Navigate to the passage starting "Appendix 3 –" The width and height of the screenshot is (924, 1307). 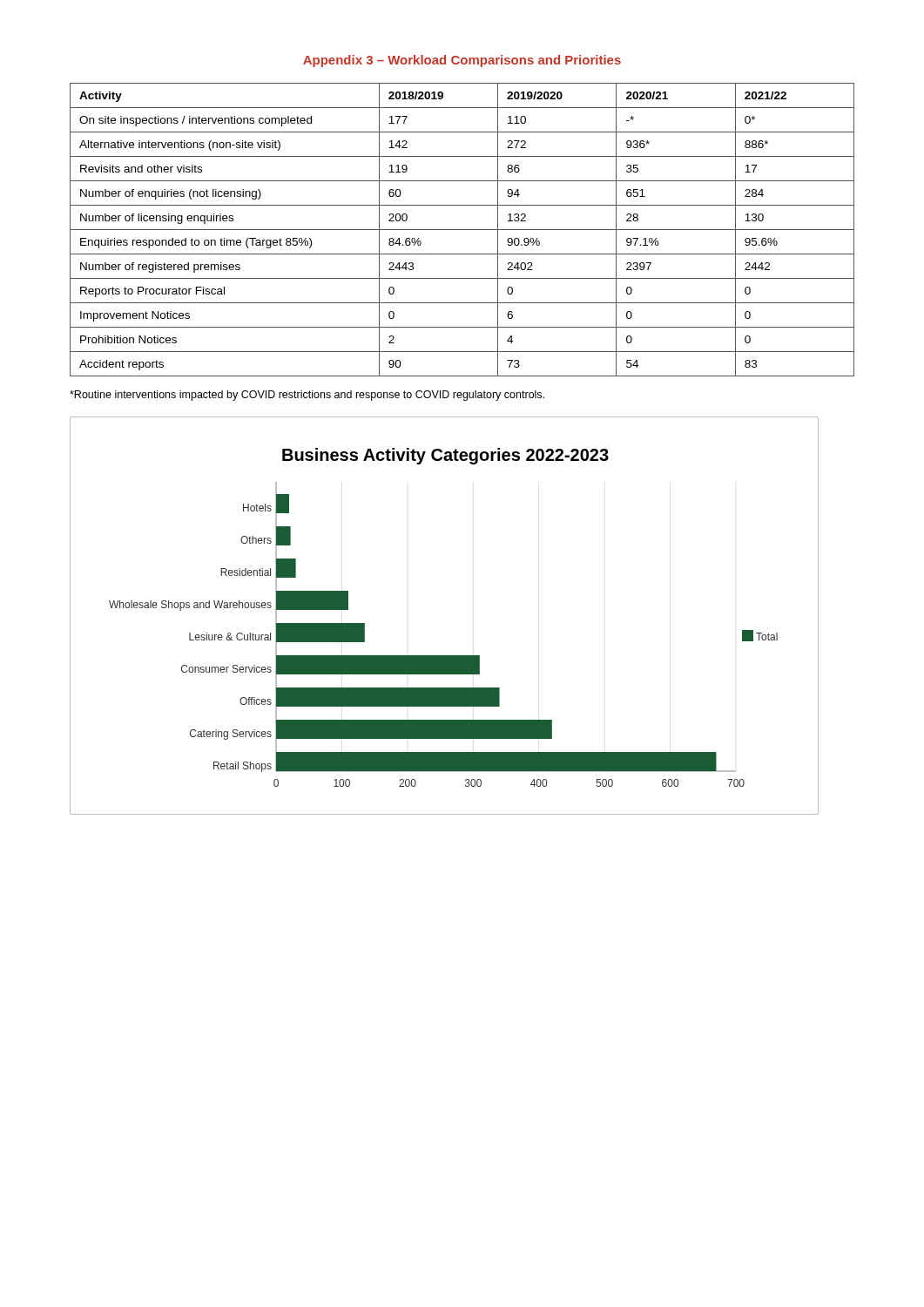click(x=462, y=60)
